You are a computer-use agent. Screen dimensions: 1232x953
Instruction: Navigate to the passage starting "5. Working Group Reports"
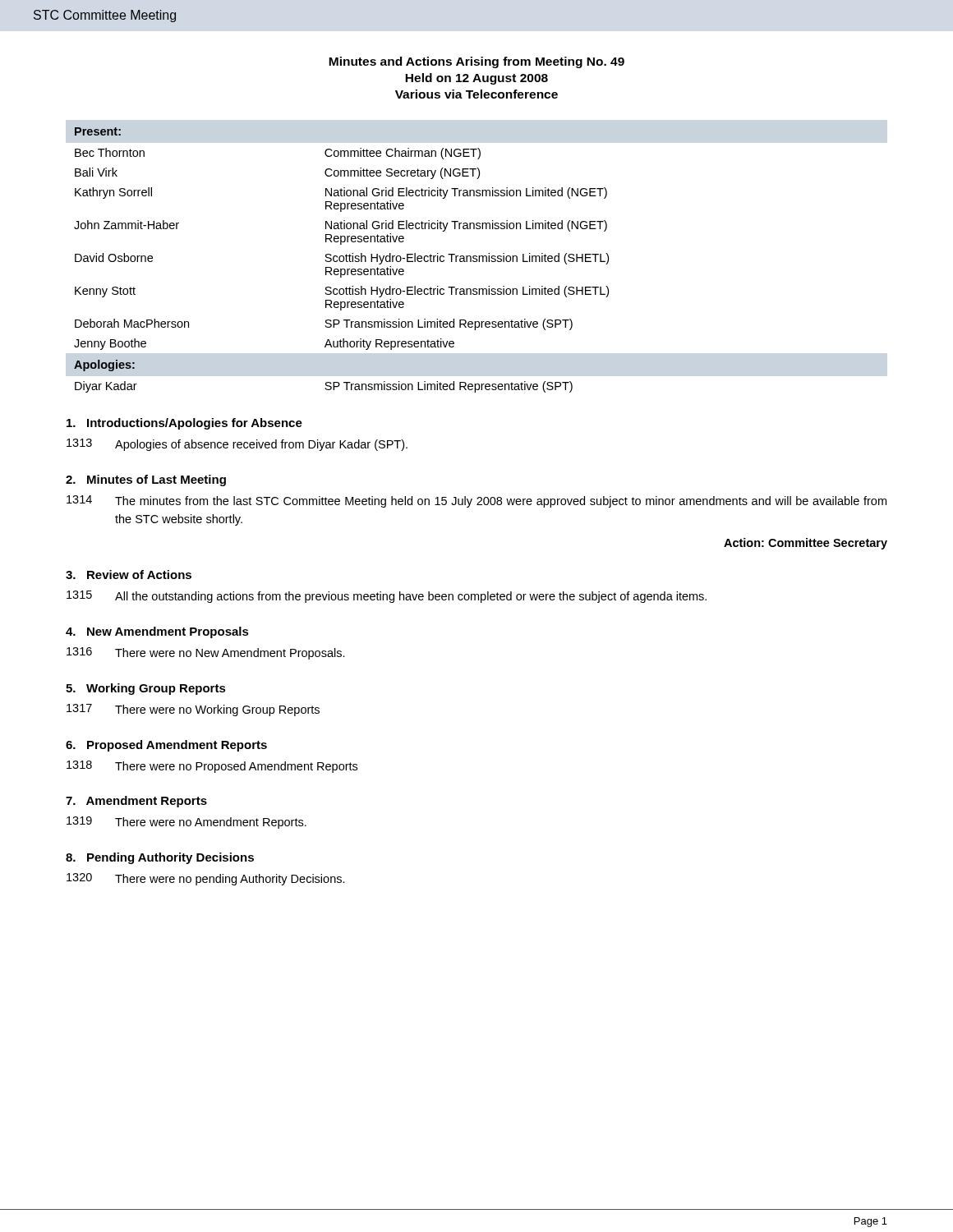146,688
